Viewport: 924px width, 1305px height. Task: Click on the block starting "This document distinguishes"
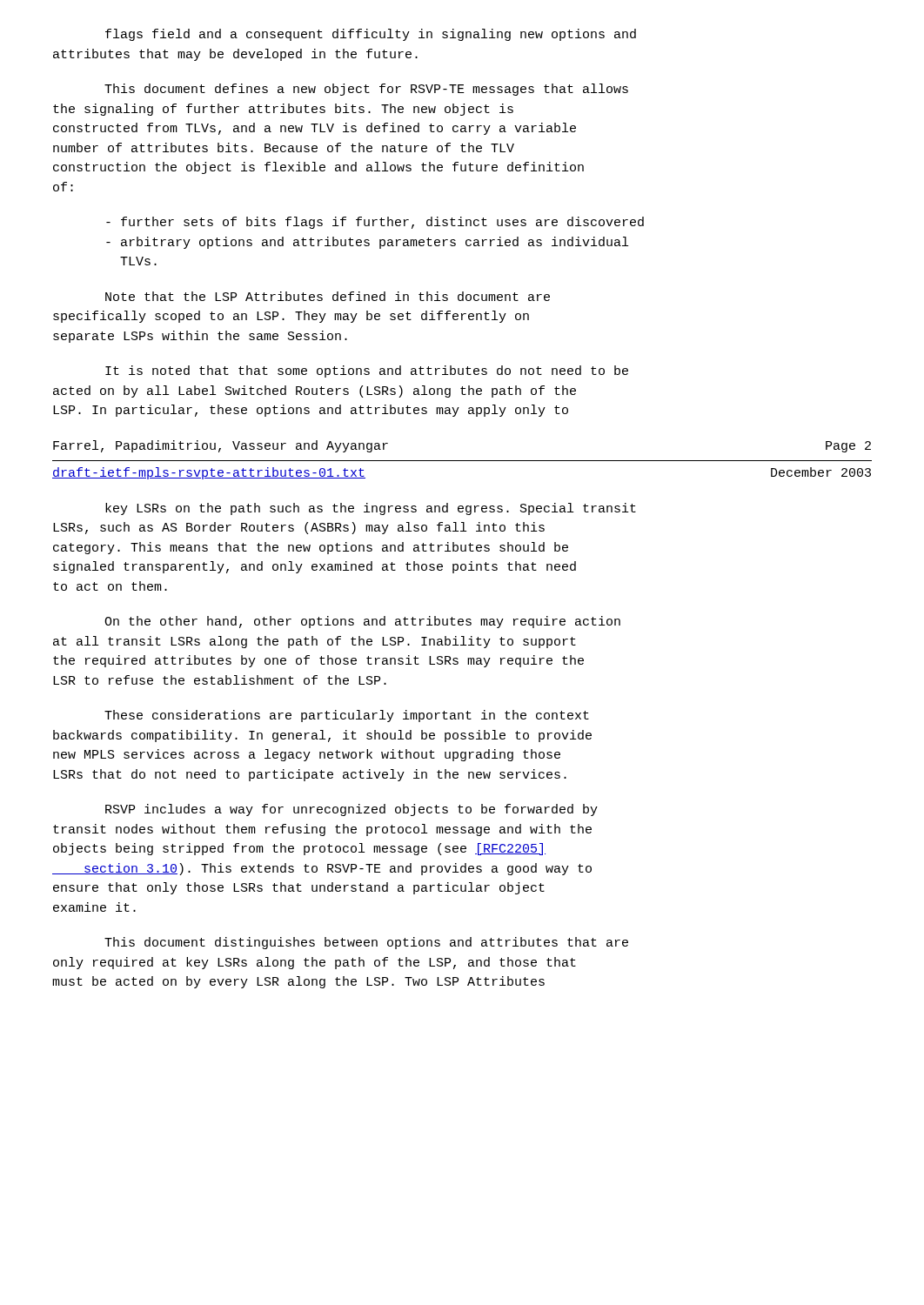(x=341, y=963)
